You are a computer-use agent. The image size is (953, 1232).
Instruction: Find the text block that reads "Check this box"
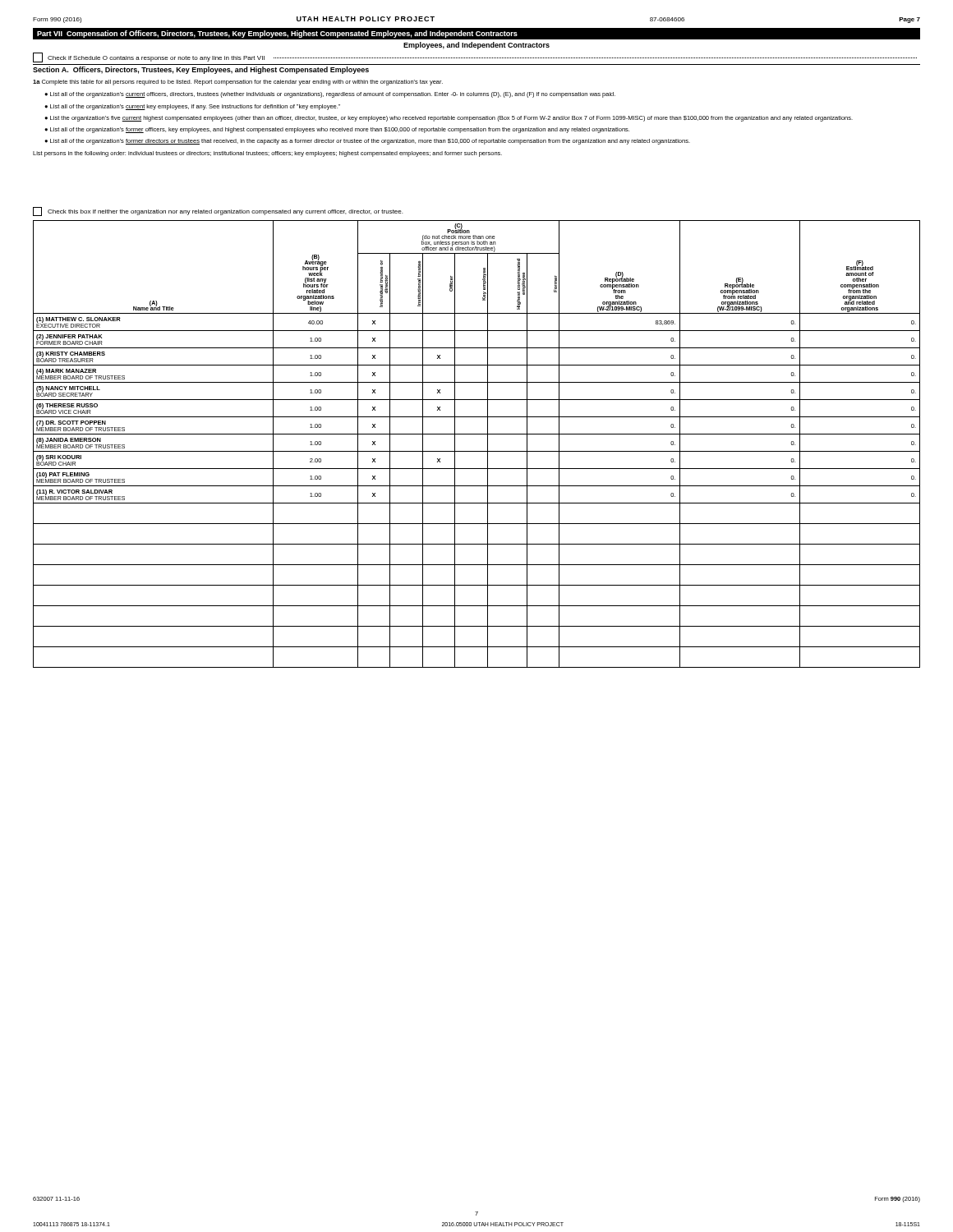(x=218, y=211)
